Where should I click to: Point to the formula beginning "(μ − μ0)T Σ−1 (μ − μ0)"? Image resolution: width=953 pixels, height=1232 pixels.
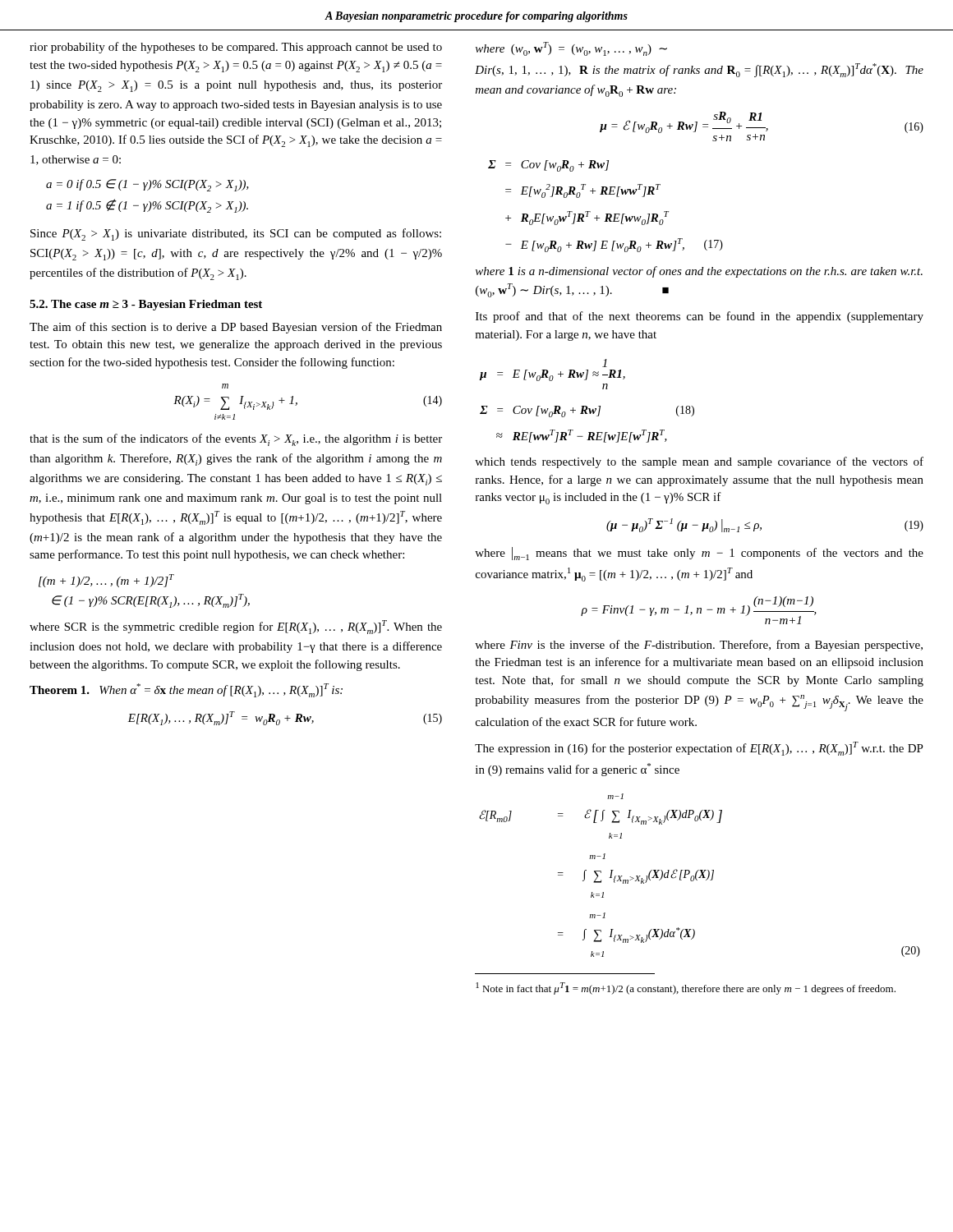pyautogui.click(x=699, y=526)
